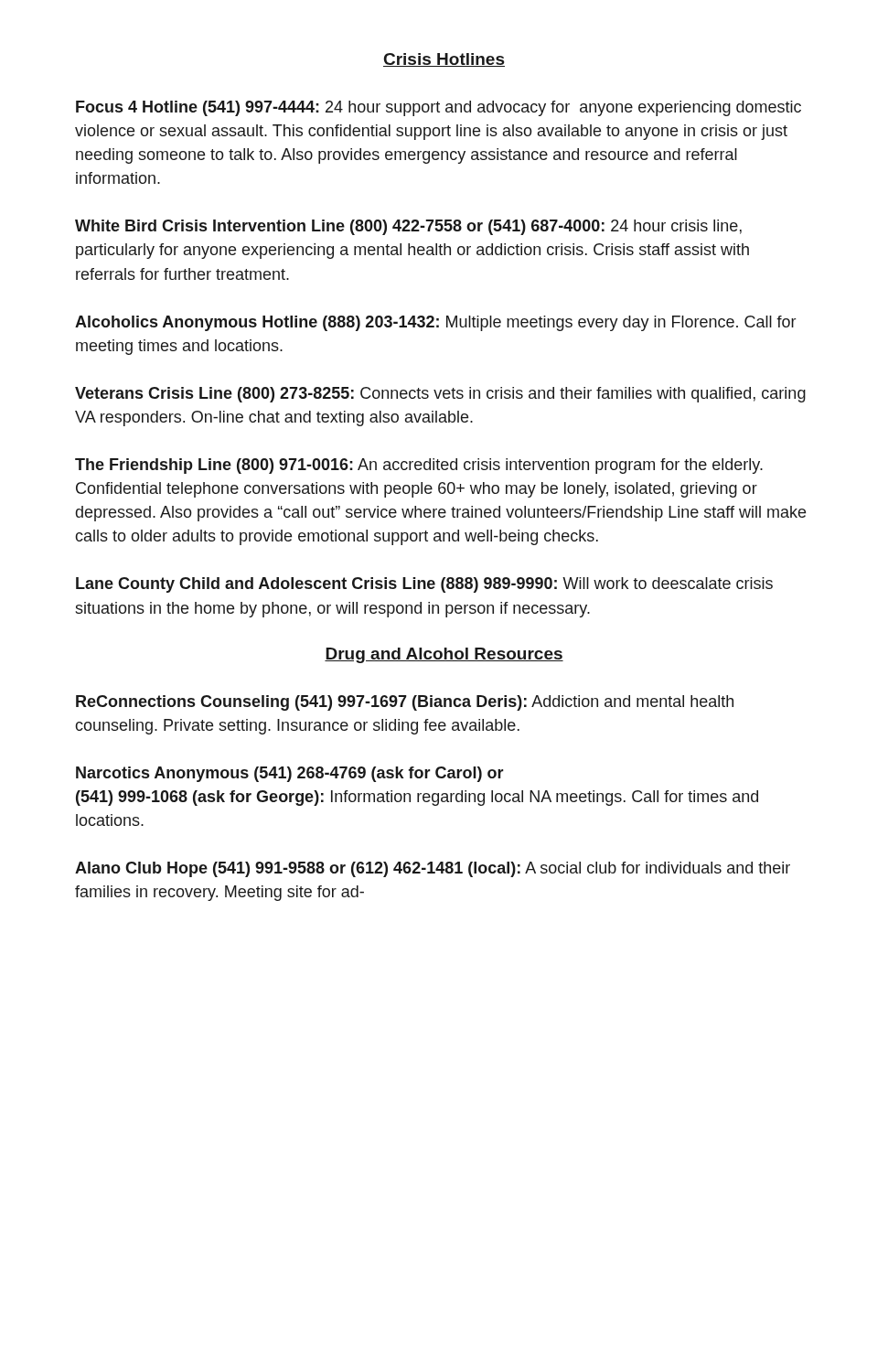Where is the passage that starts "Lane County Child and Adolescent Crisis"?

(x=424, y=596)
